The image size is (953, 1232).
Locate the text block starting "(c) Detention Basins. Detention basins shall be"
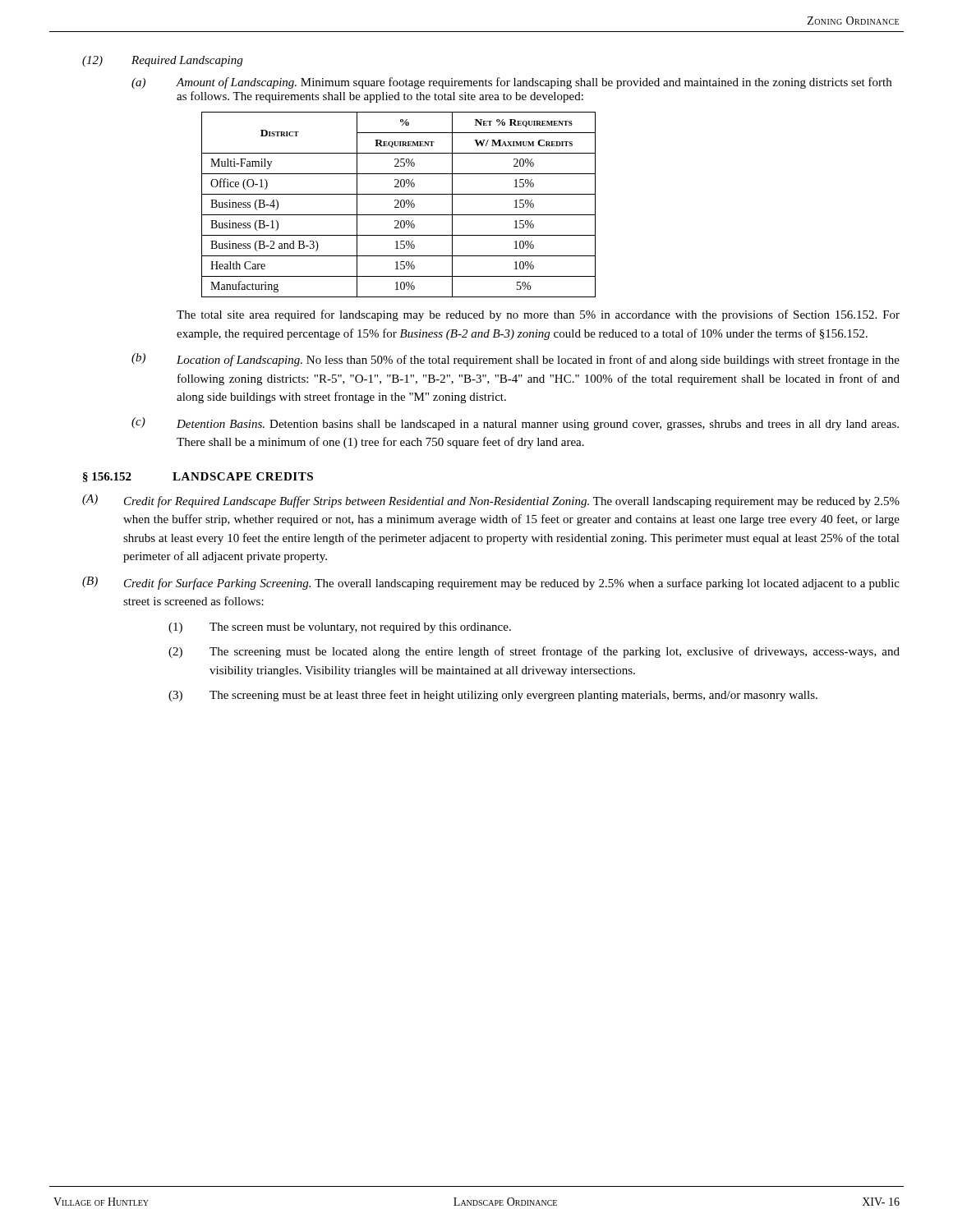[516, 433]
